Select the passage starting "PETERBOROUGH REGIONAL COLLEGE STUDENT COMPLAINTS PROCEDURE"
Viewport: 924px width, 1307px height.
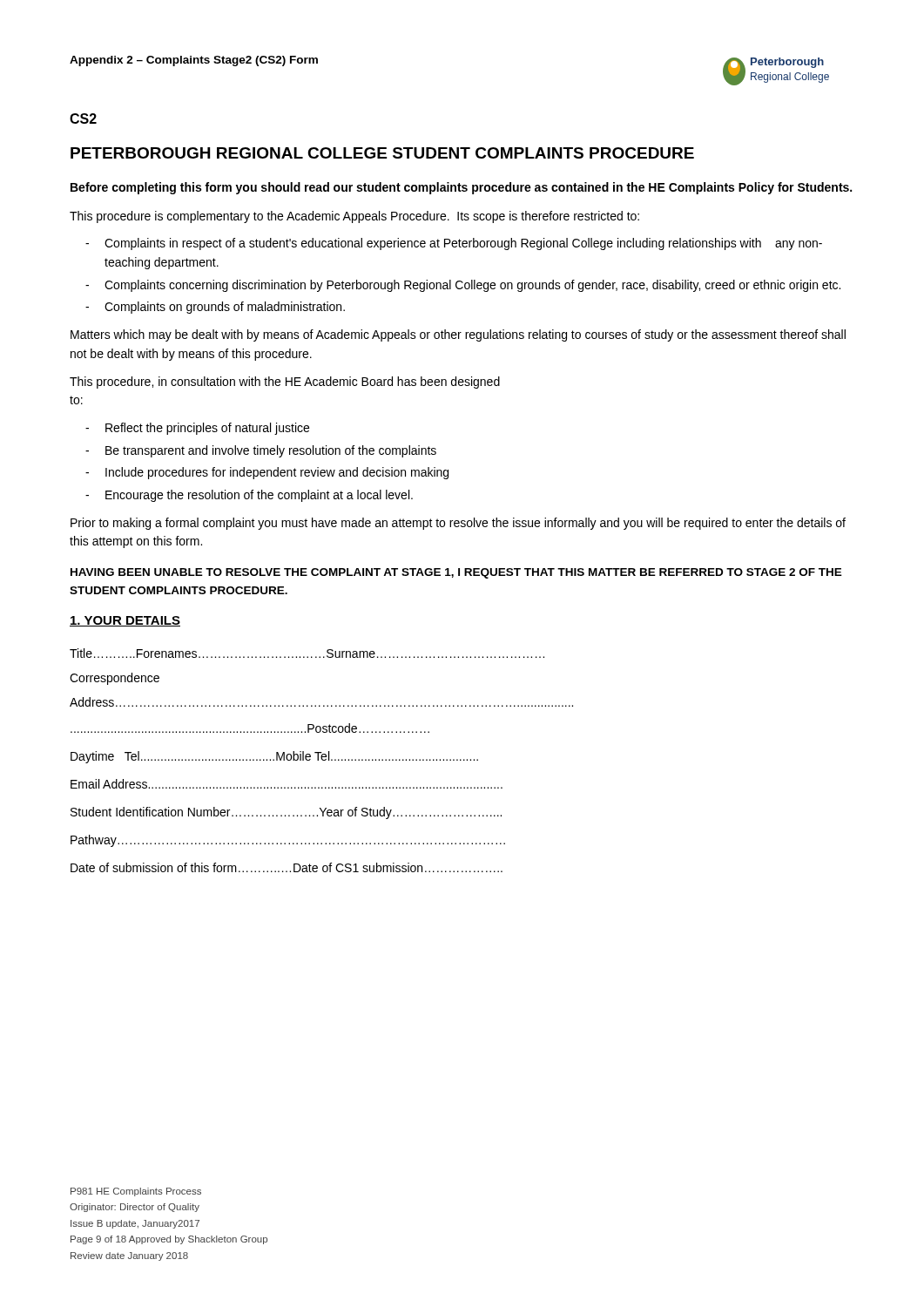point(382,153)
